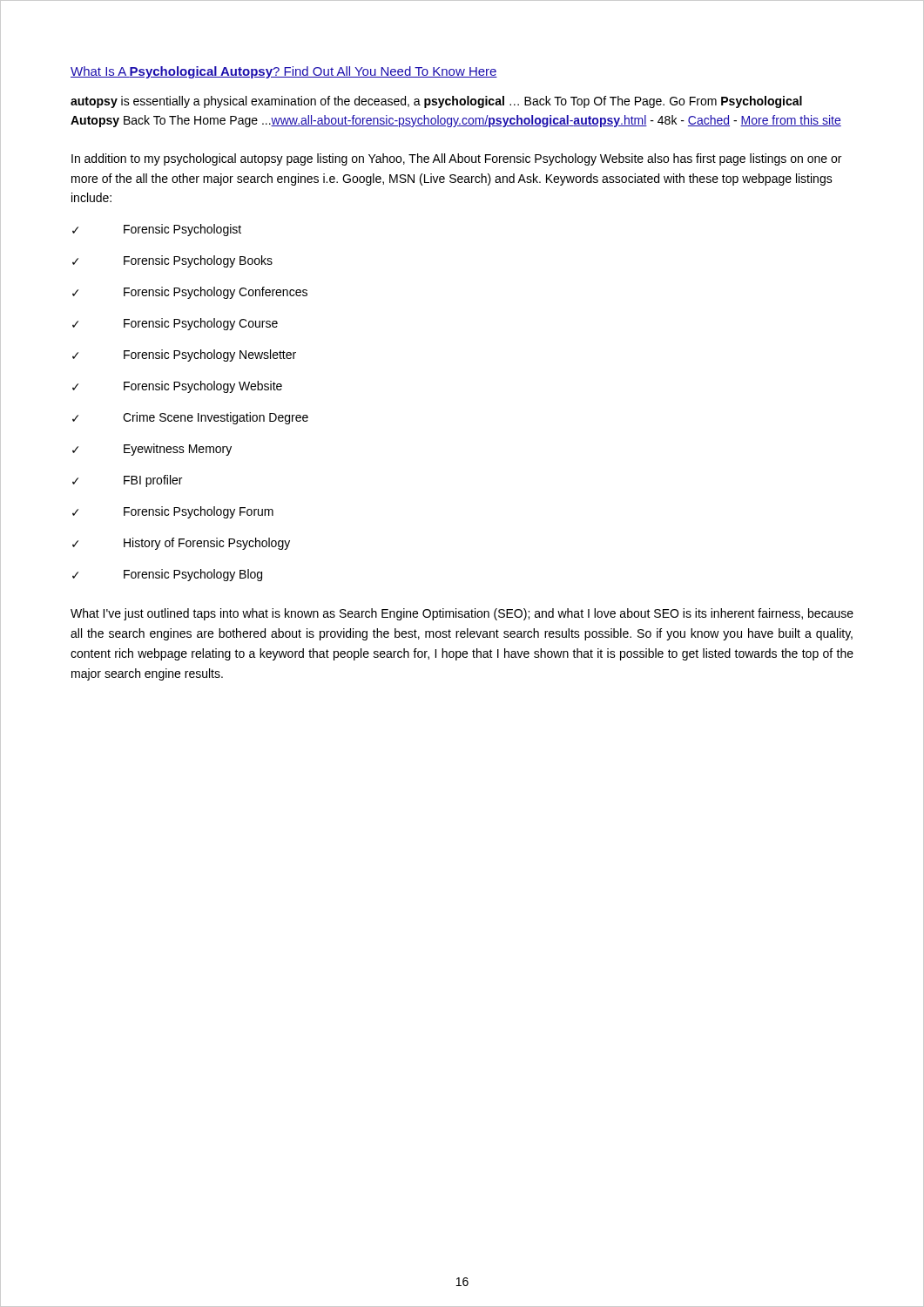Click on the list item that says "✓ Eyewitness Memory"
Viewport: 924px width, 1307px height.
click(x=152, y=450)
